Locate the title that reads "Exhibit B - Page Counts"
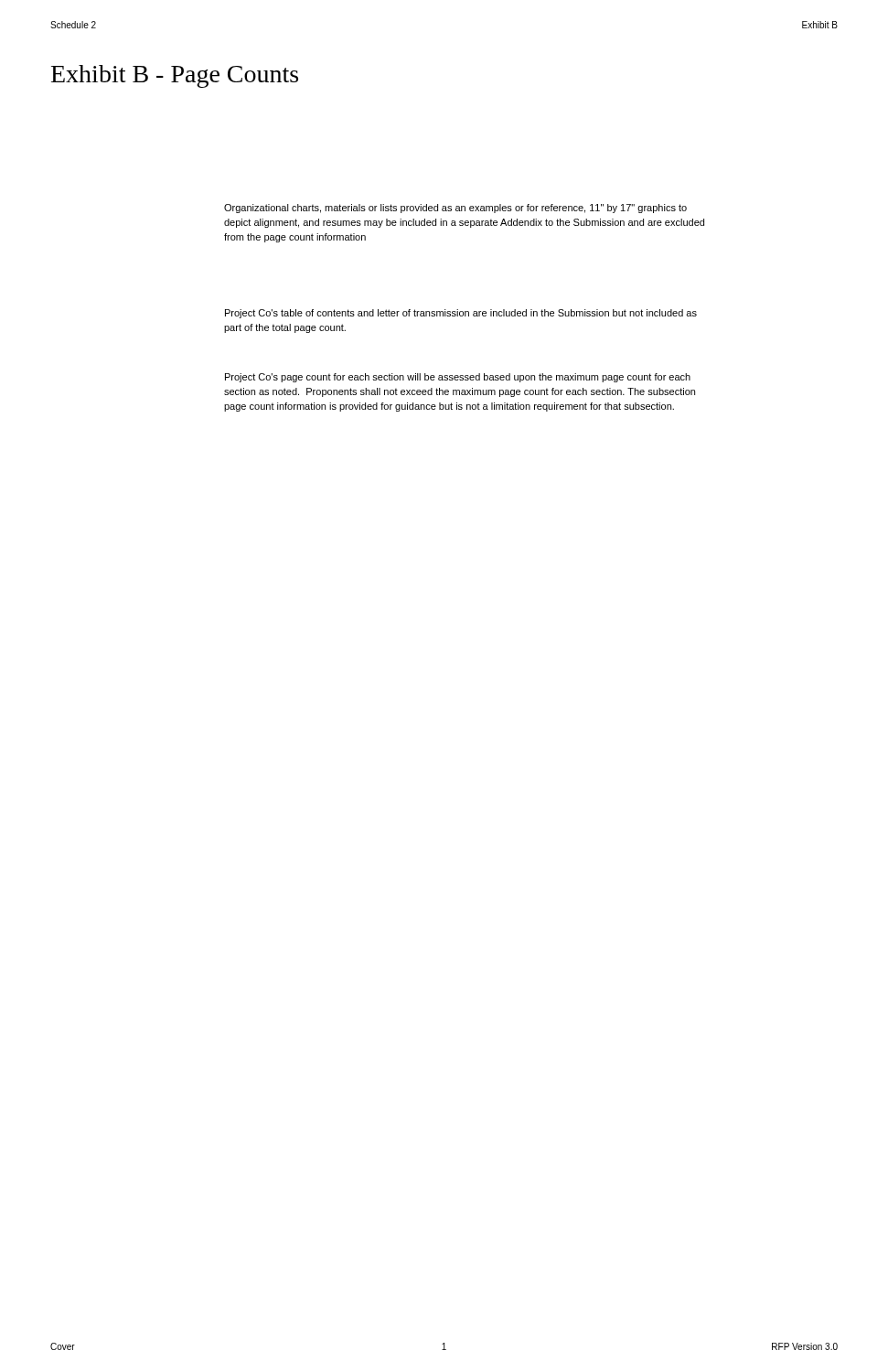Viewport: 888px width, 1372px height. (175, 74)
